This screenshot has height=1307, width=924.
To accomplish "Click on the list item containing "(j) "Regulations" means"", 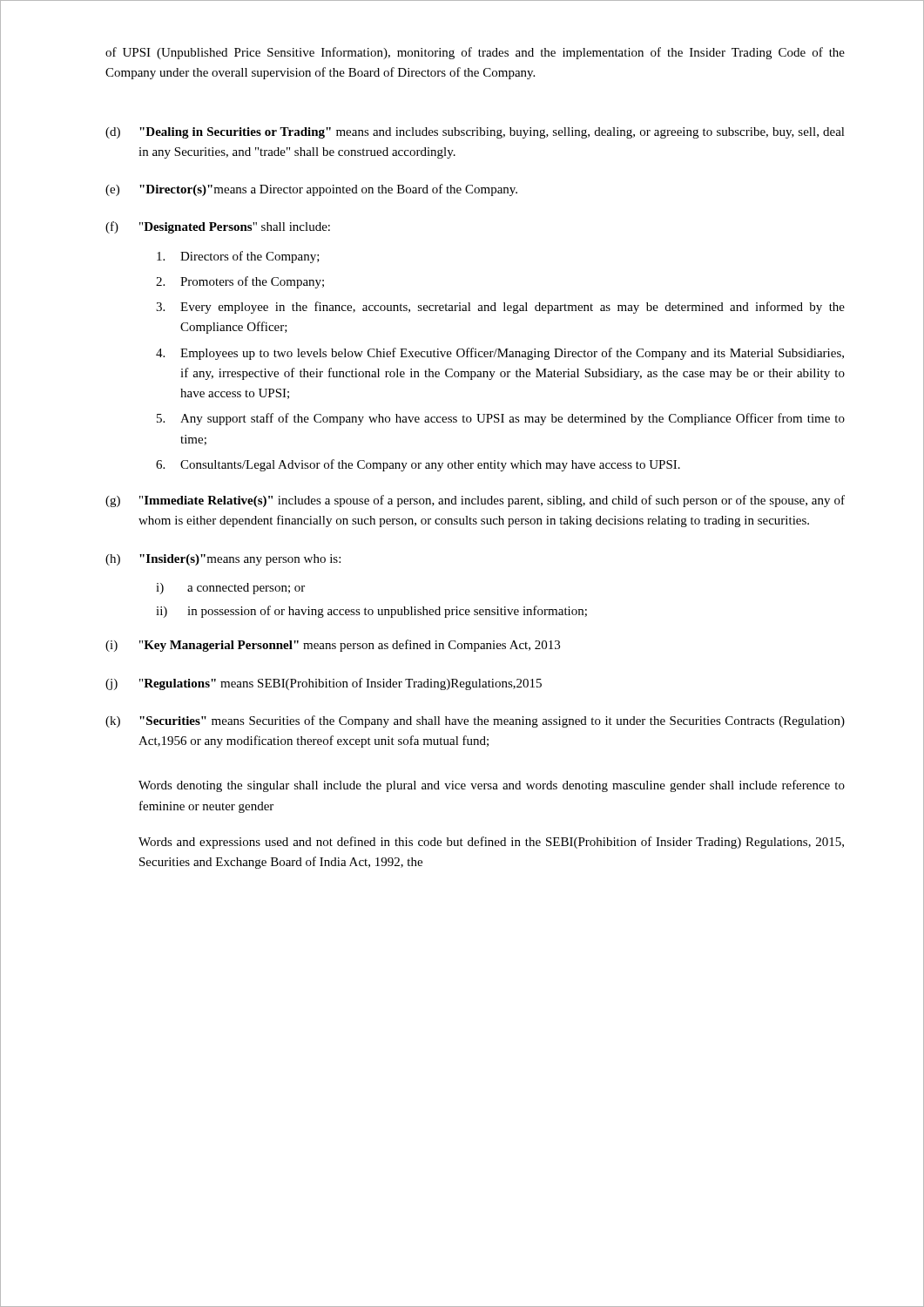I will click(x=475, y=683).
